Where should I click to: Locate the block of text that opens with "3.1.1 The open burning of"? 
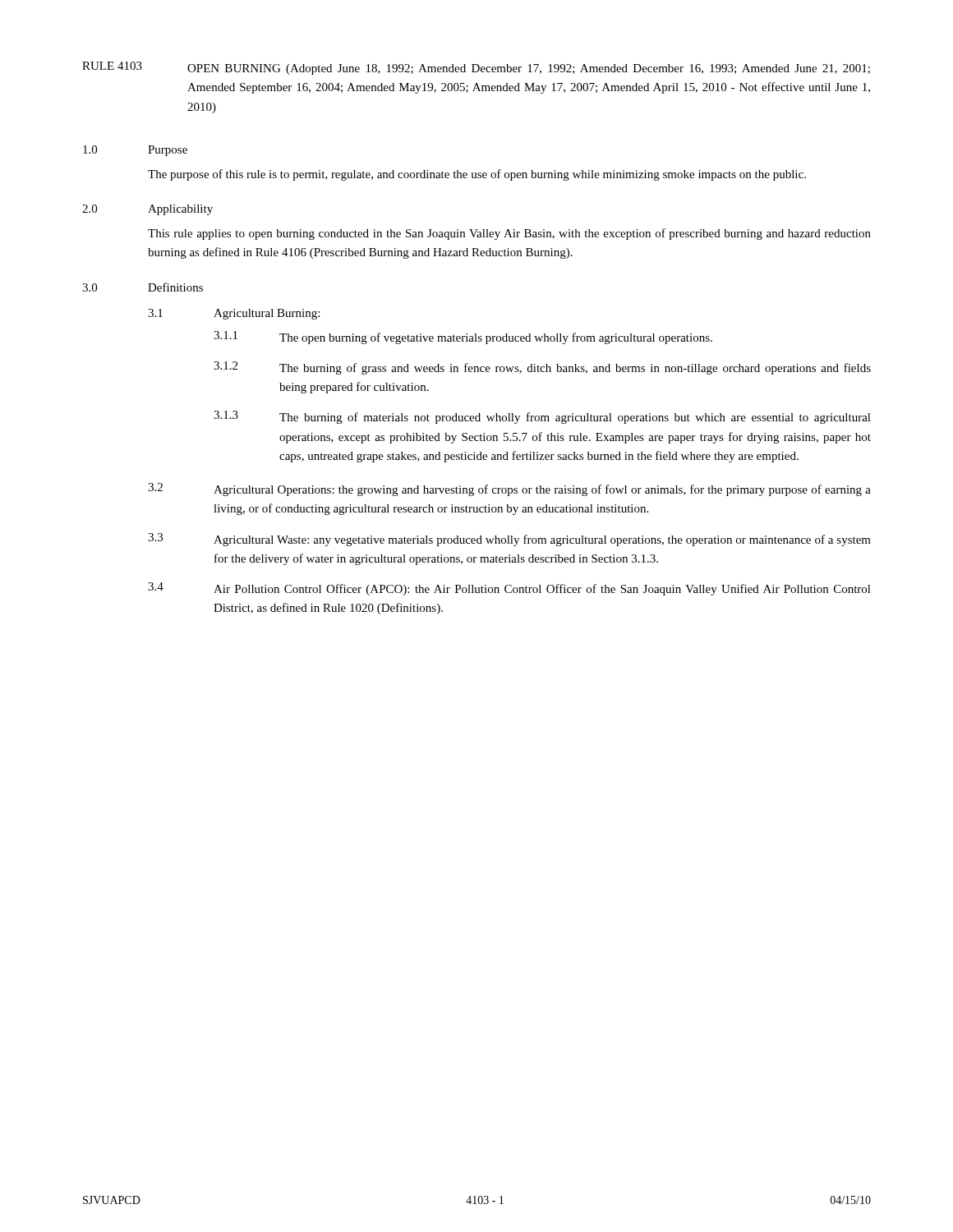[542, 338]
